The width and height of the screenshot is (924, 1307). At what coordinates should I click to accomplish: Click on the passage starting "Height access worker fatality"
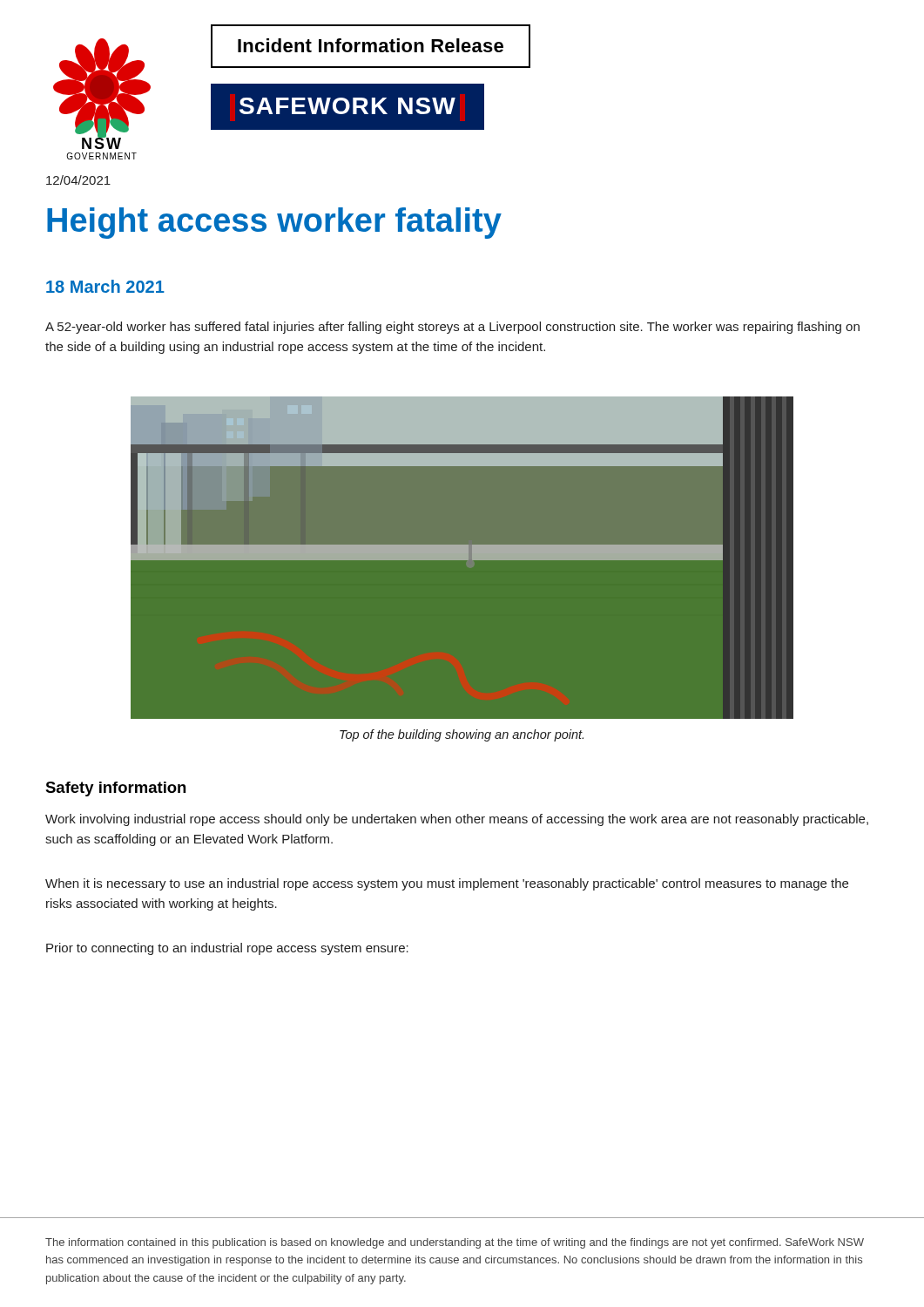(x=273, y=220)
